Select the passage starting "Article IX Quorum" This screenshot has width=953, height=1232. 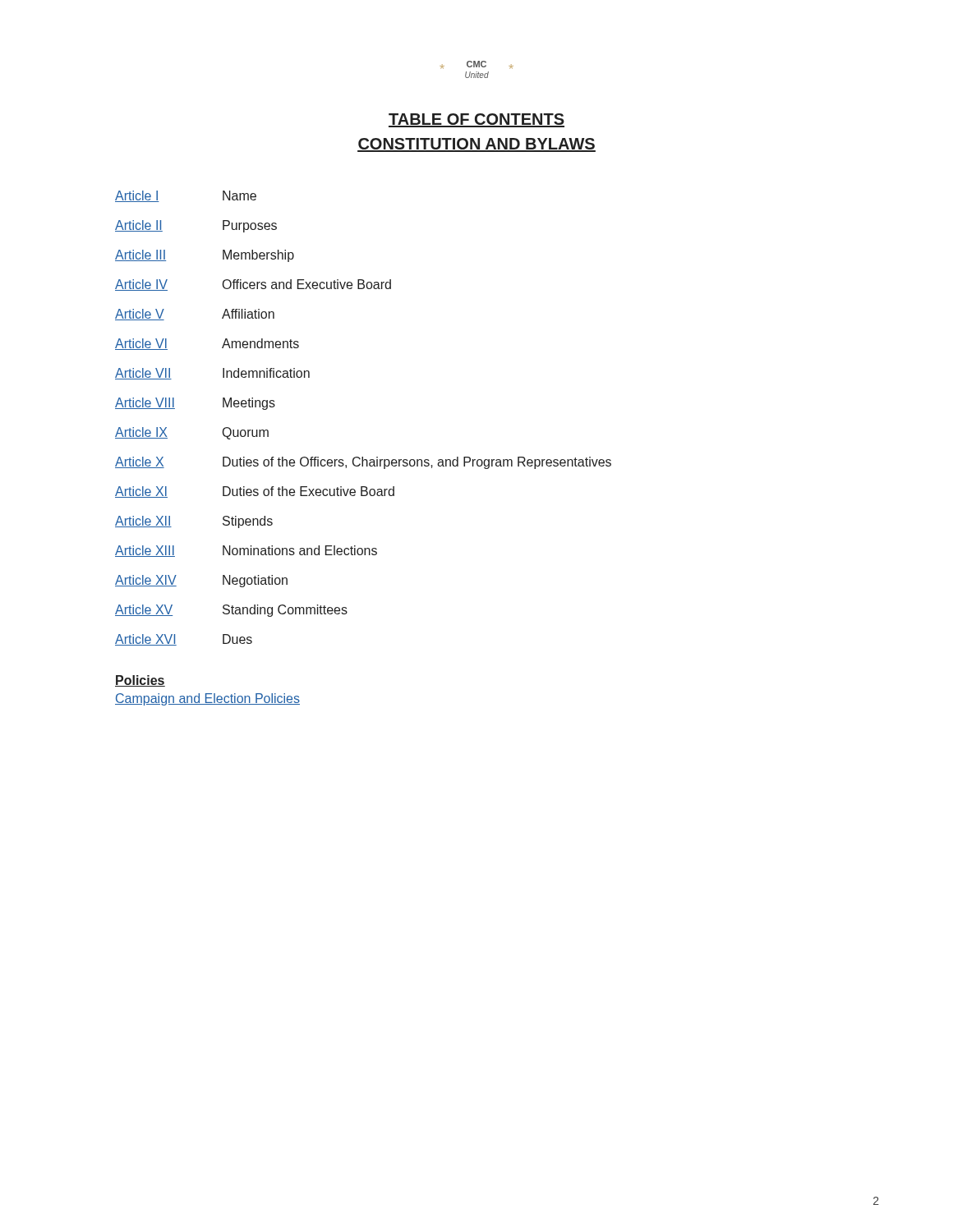coord(143,433)
